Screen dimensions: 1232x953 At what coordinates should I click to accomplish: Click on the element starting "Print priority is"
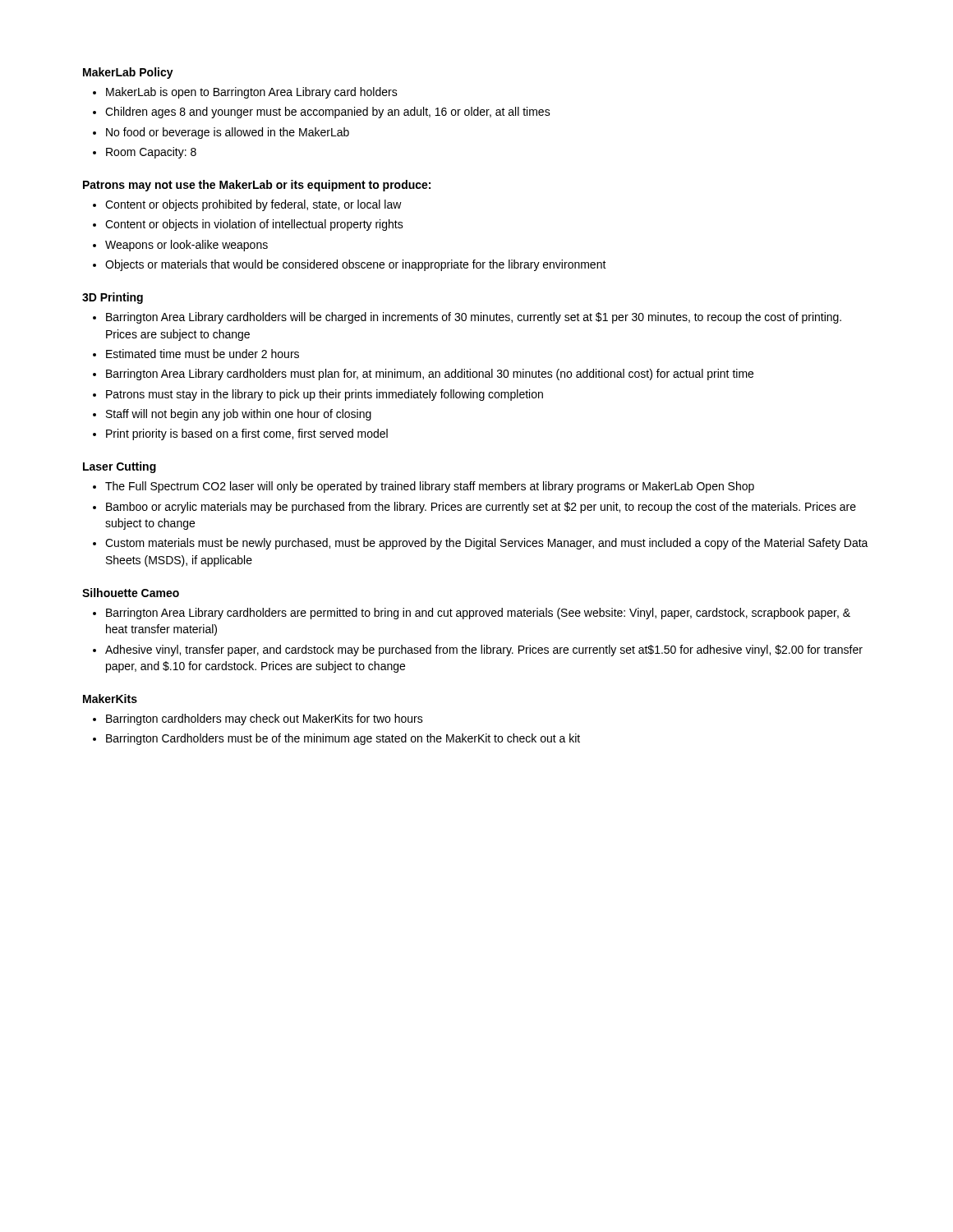tap(247, 434)
